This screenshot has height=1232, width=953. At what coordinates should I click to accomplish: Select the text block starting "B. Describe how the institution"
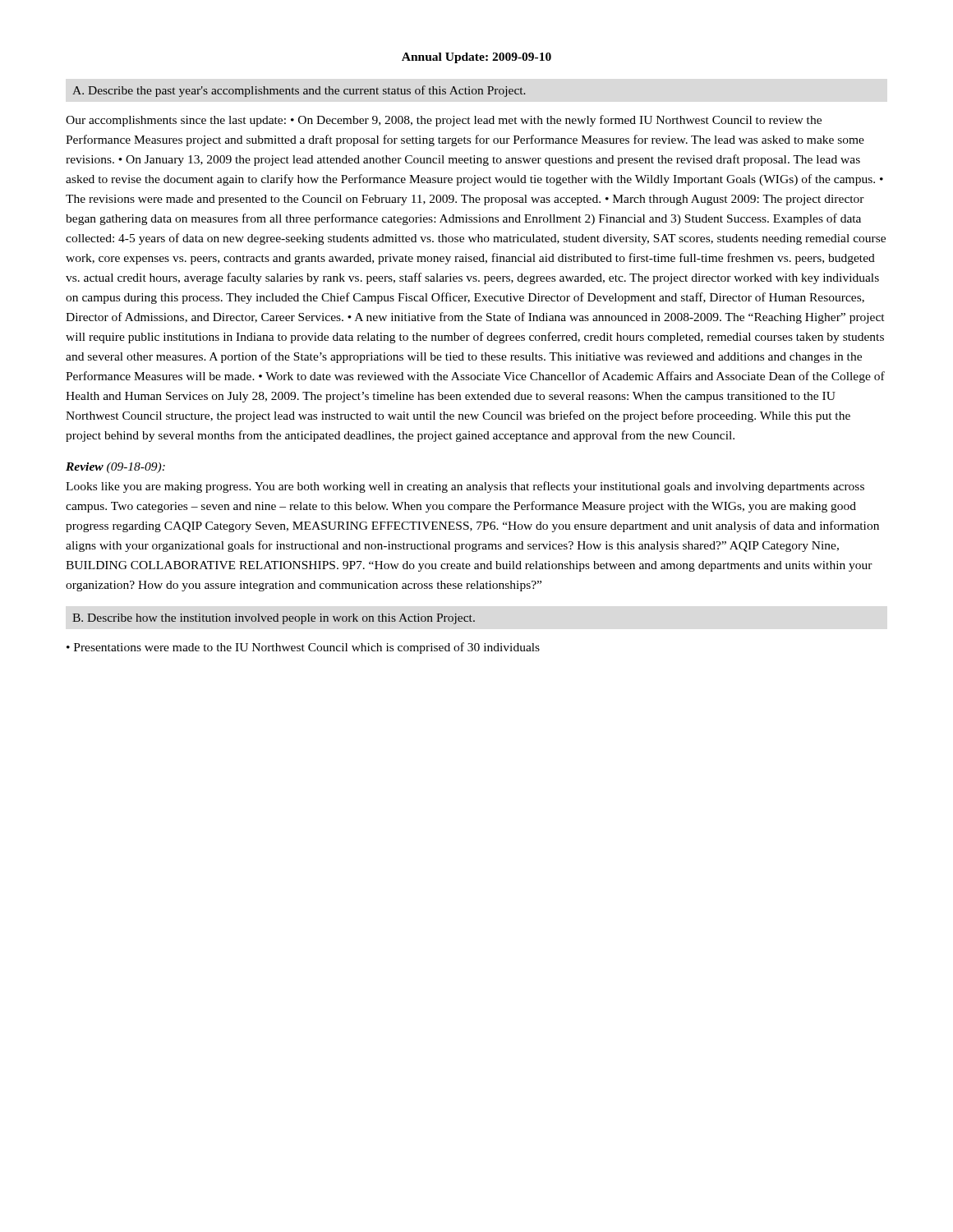point(274,618)
